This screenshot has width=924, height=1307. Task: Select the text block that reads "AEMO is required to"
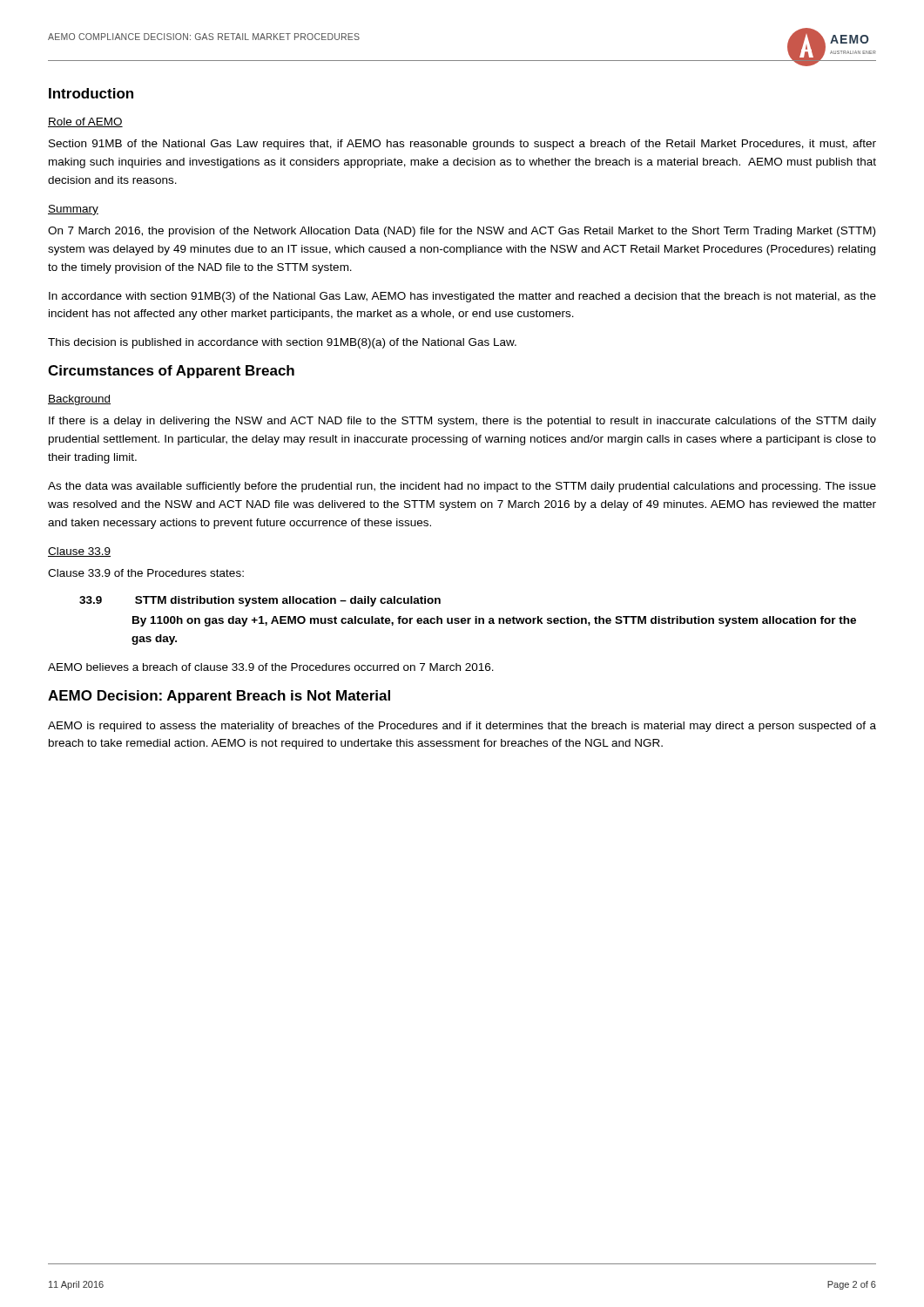[462, 734]
